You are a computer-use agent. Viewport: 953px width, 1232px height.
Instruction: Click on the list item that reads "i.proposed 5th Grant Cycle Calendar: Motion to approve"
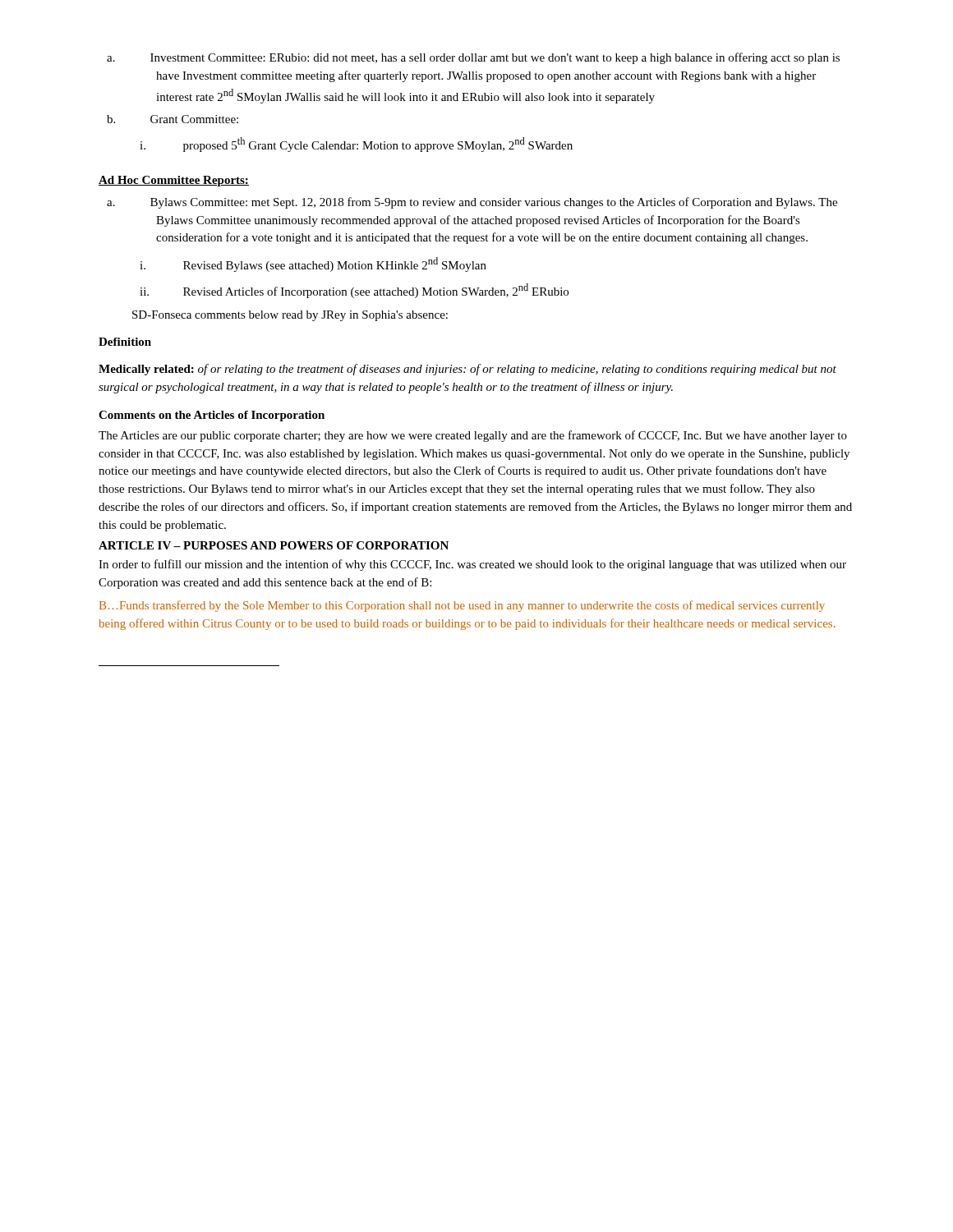point(509,144)
